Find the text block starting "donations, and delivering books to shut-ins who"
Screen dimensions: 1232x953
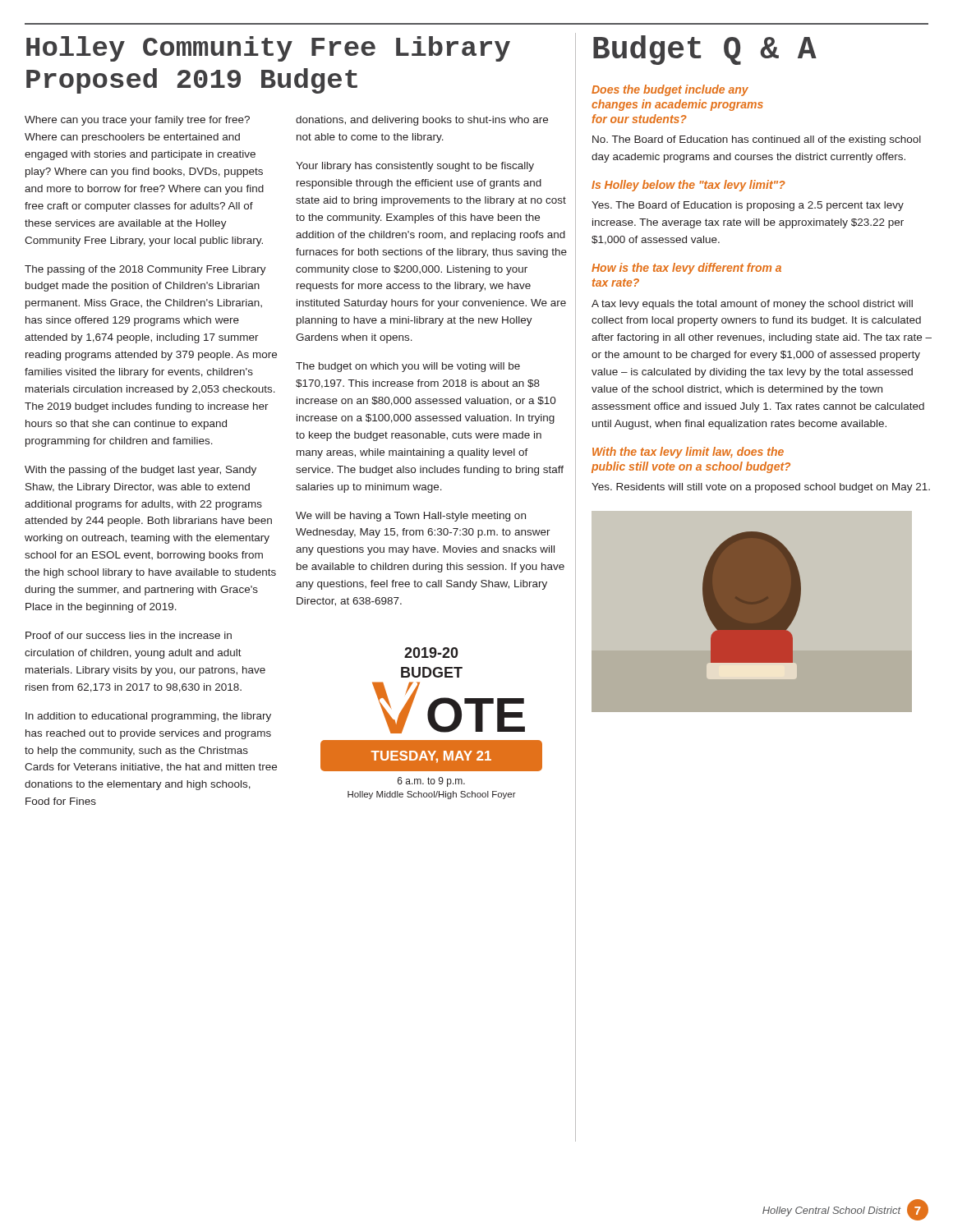(x=422, y=128)
